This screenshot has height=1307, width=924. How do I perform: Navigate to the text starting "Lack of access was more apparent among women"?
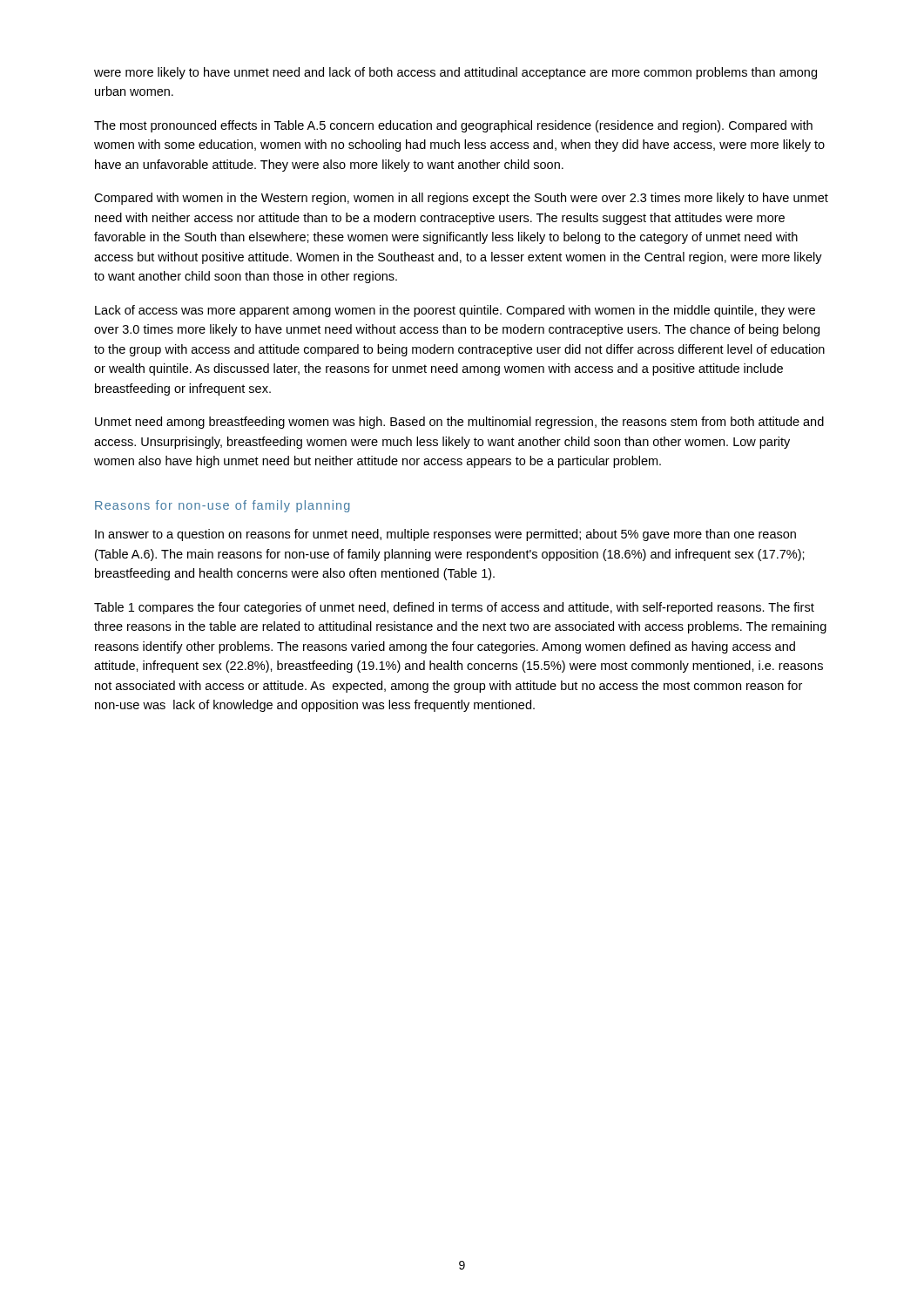pyautogui.click(x=460, y=349)
